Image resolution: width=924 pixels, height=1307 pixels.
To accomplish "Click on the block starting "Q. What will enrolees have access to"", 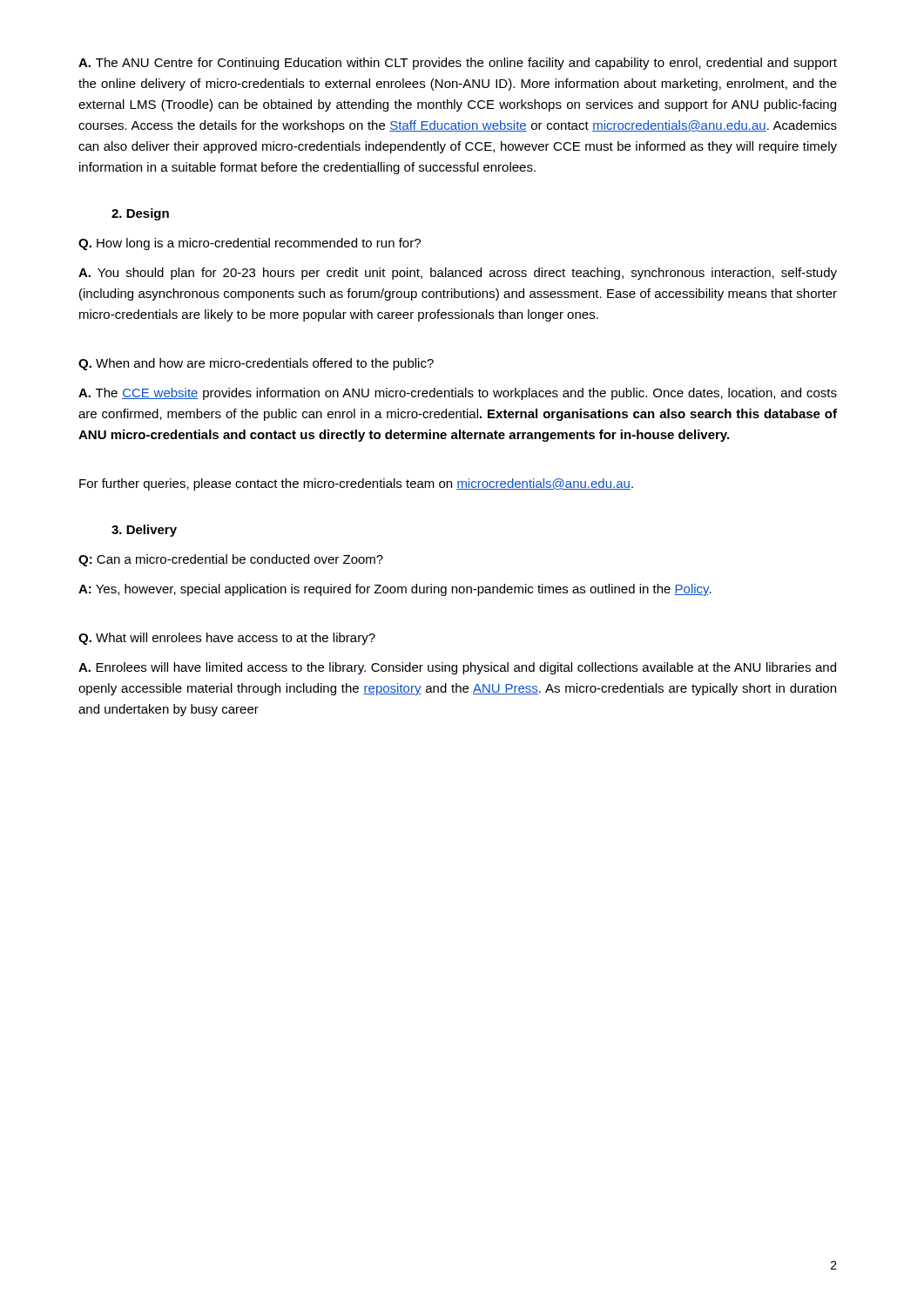I will coord(227,639).
